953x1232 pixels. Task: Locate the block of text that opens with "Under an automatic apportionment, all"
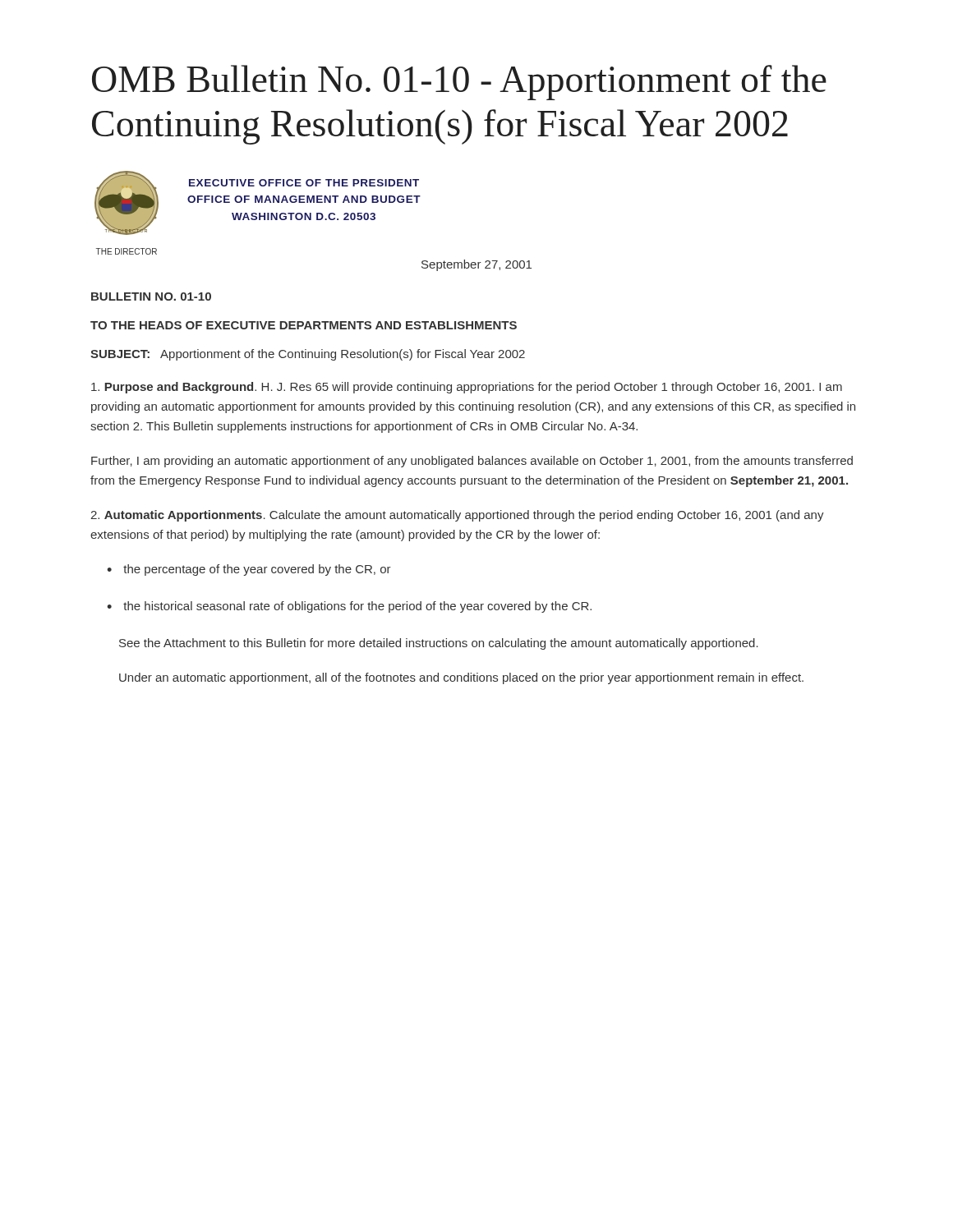[461, 677]
